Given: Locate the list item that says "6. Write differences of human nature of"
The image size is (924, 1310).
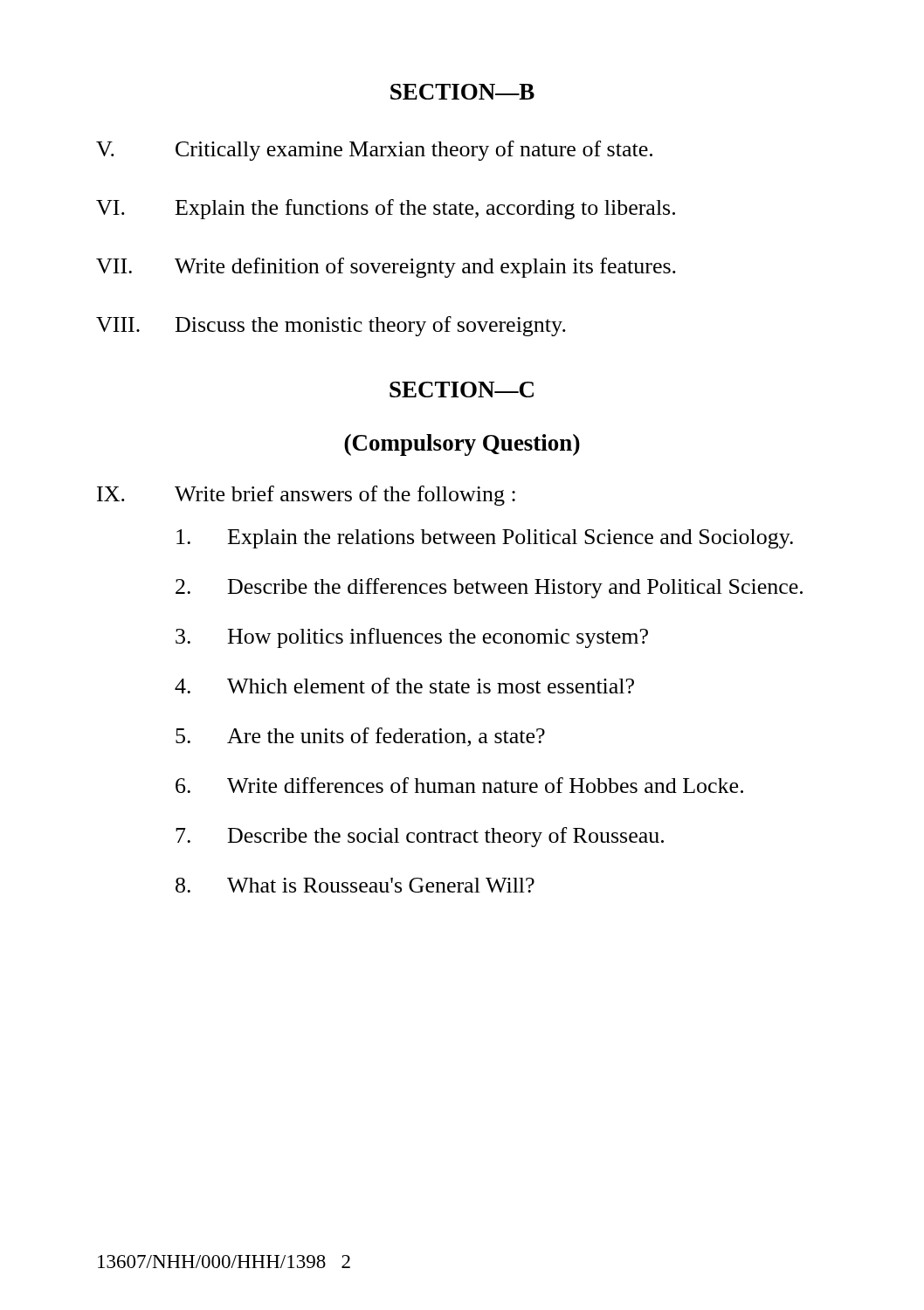Looking at the screenshot, I should [x=501, y=786].
